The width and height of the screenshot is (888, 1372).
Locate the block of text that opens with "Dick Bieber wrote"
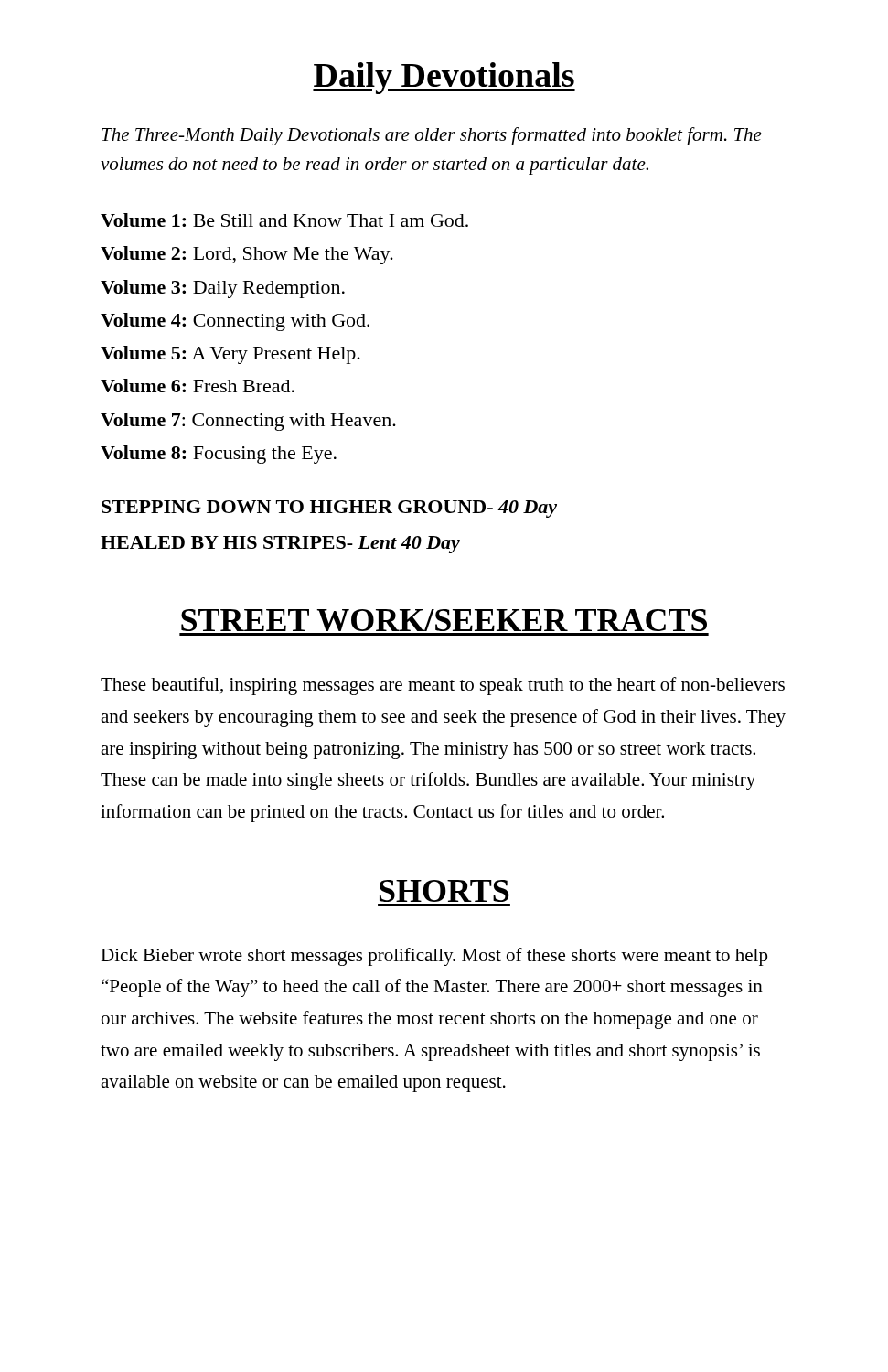[x=434, y=1018]
